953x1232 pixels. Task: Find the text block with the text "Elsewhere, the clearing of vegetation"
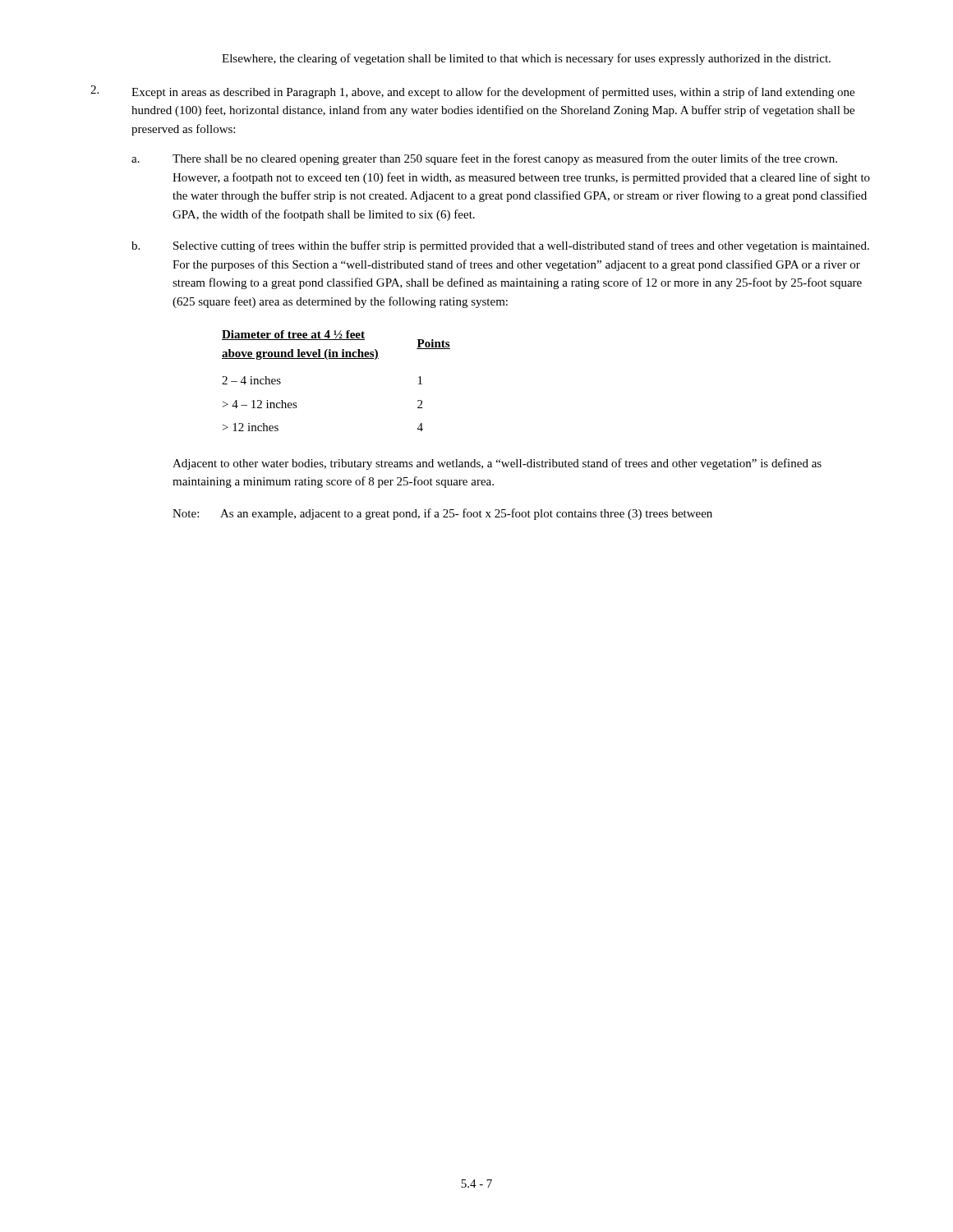[527, 58]
